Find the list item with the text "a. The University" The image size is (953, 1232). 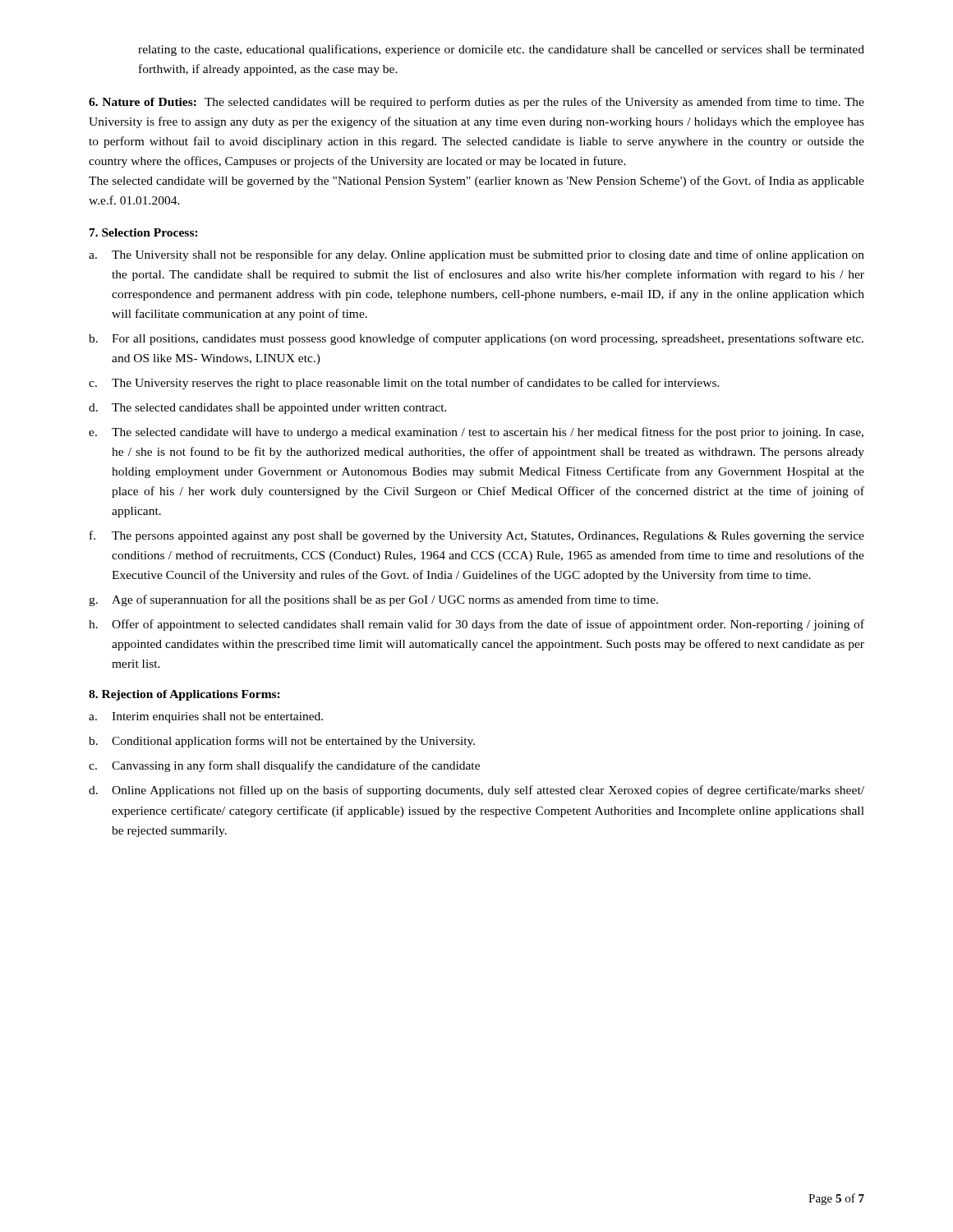tap(476, 284)
